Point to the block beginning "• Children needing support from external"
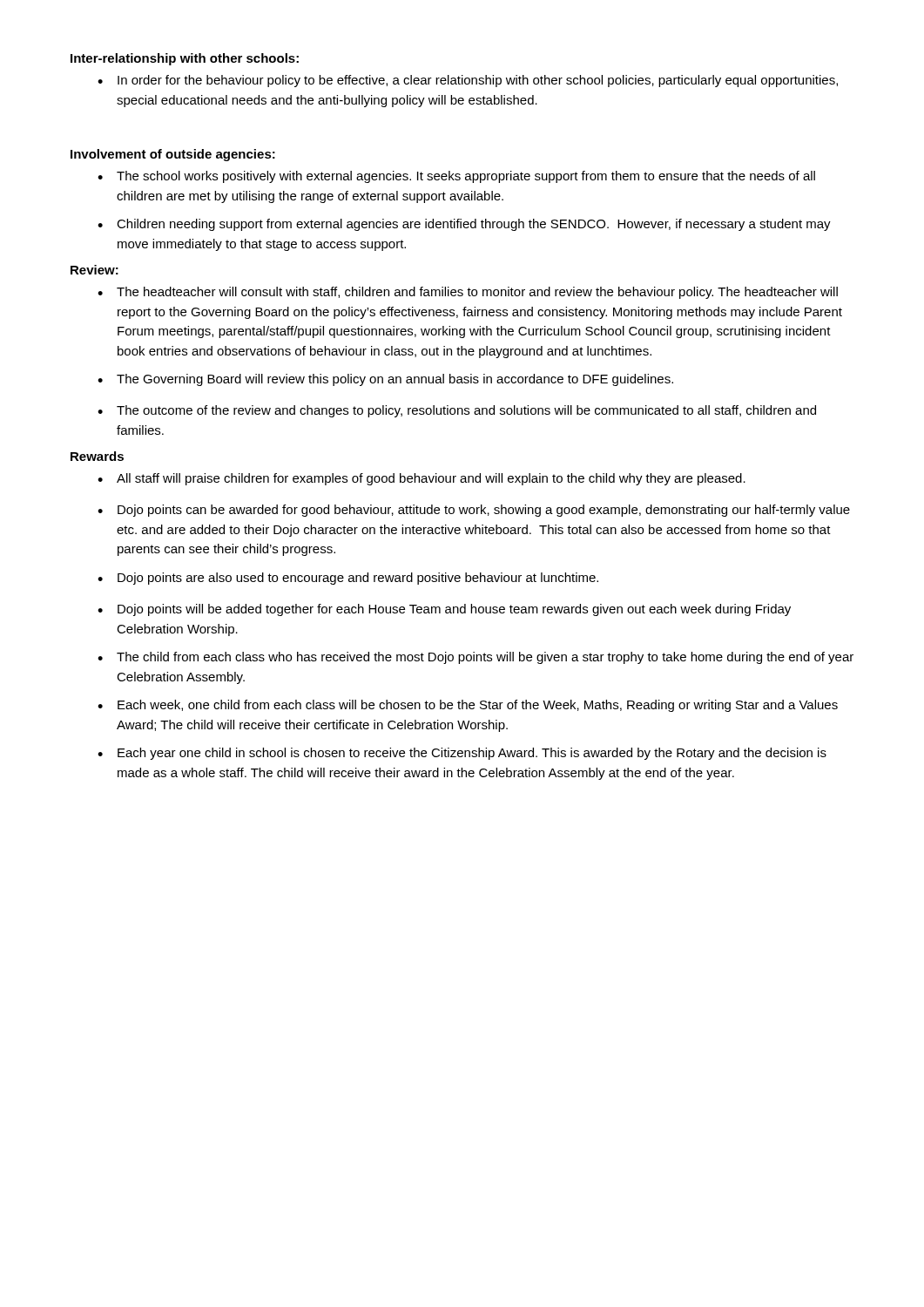This screenshot has height=1307, width=924. [476, 234]
